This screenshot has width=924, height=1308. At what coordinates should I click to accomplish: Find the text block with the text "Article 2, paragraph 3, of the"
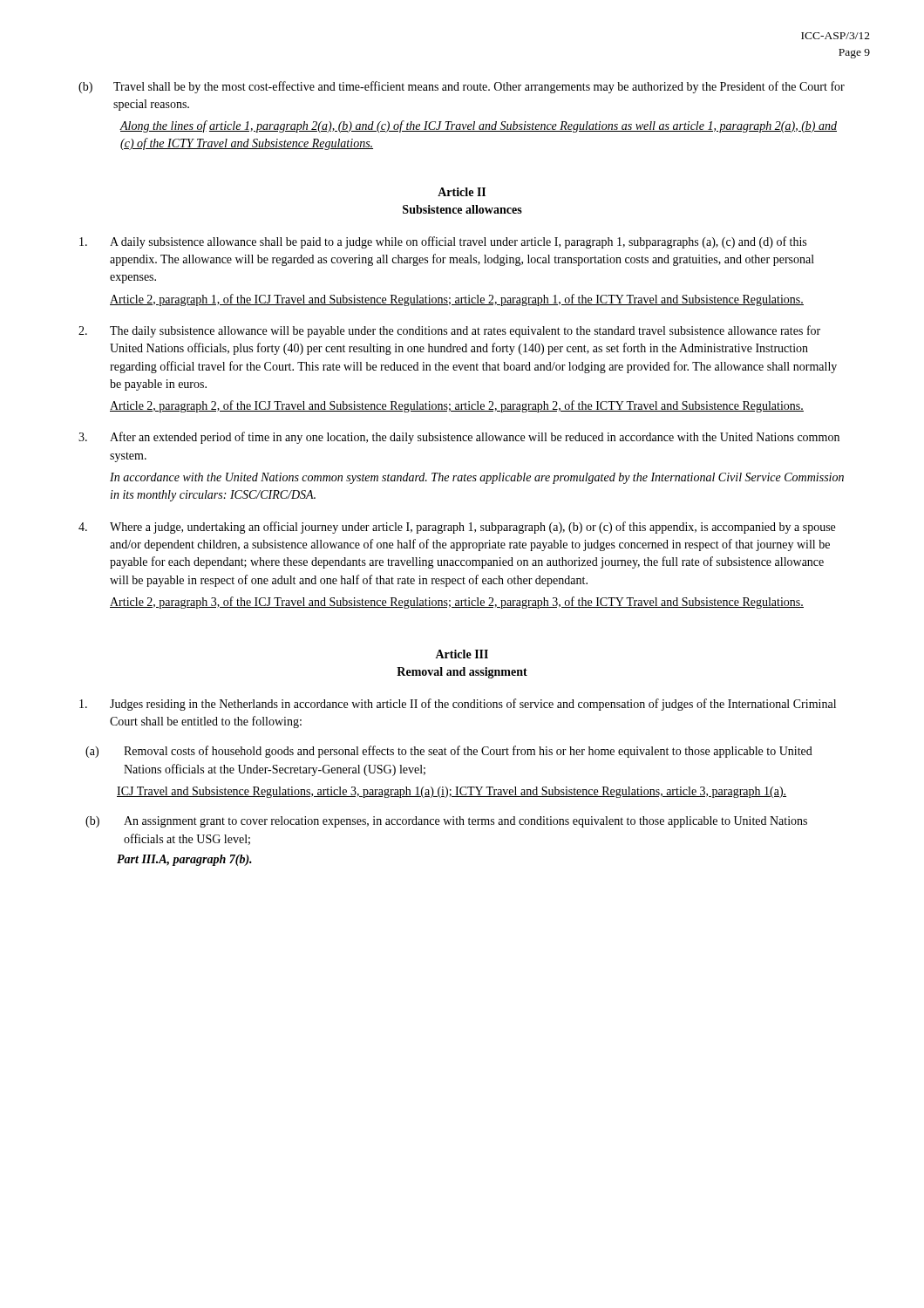[x=457, y=602]
